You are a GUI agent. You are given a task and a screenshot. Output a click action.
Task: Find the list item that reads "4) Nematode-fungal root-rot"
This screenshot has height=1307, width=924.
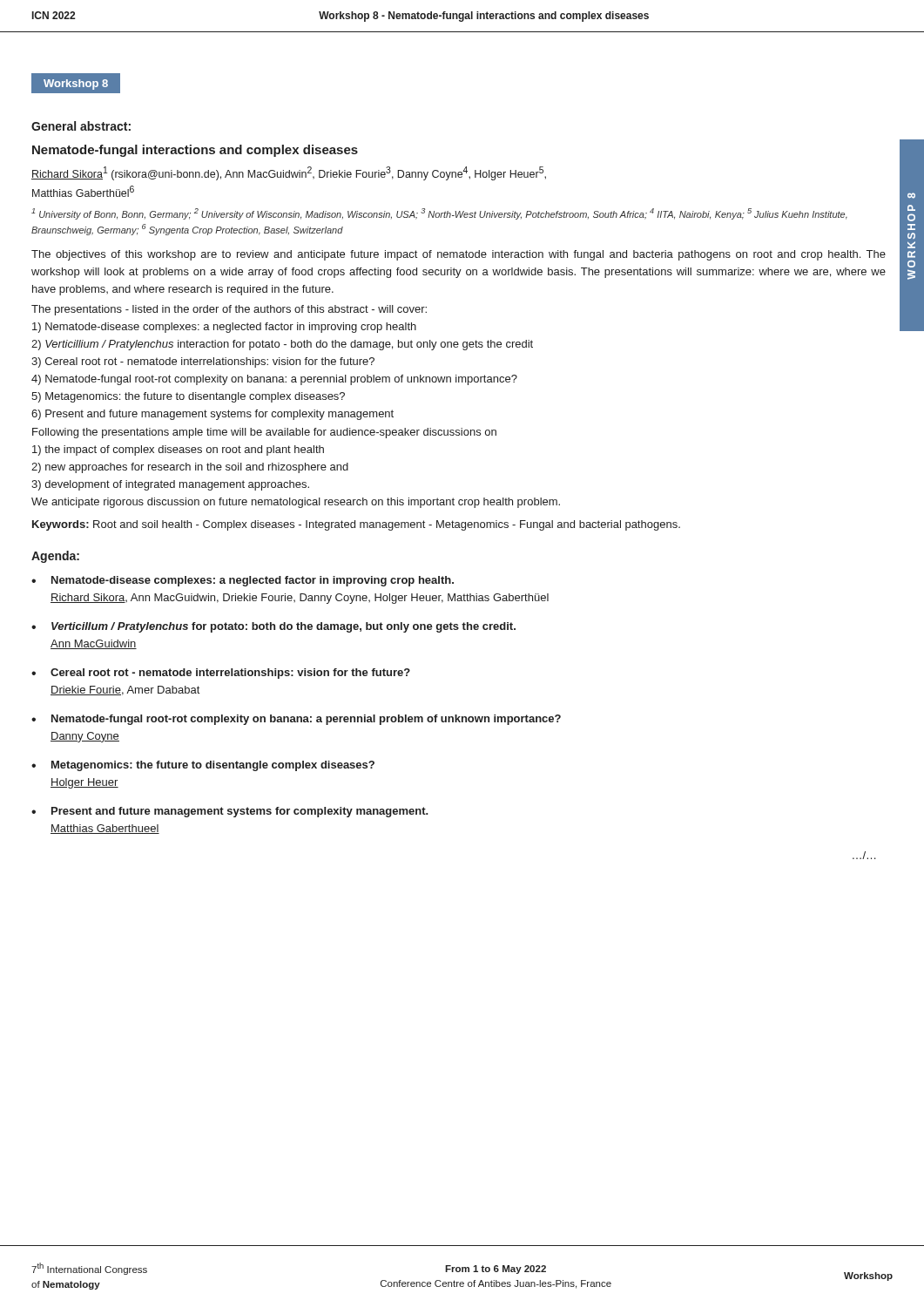(x=274, y=379)
